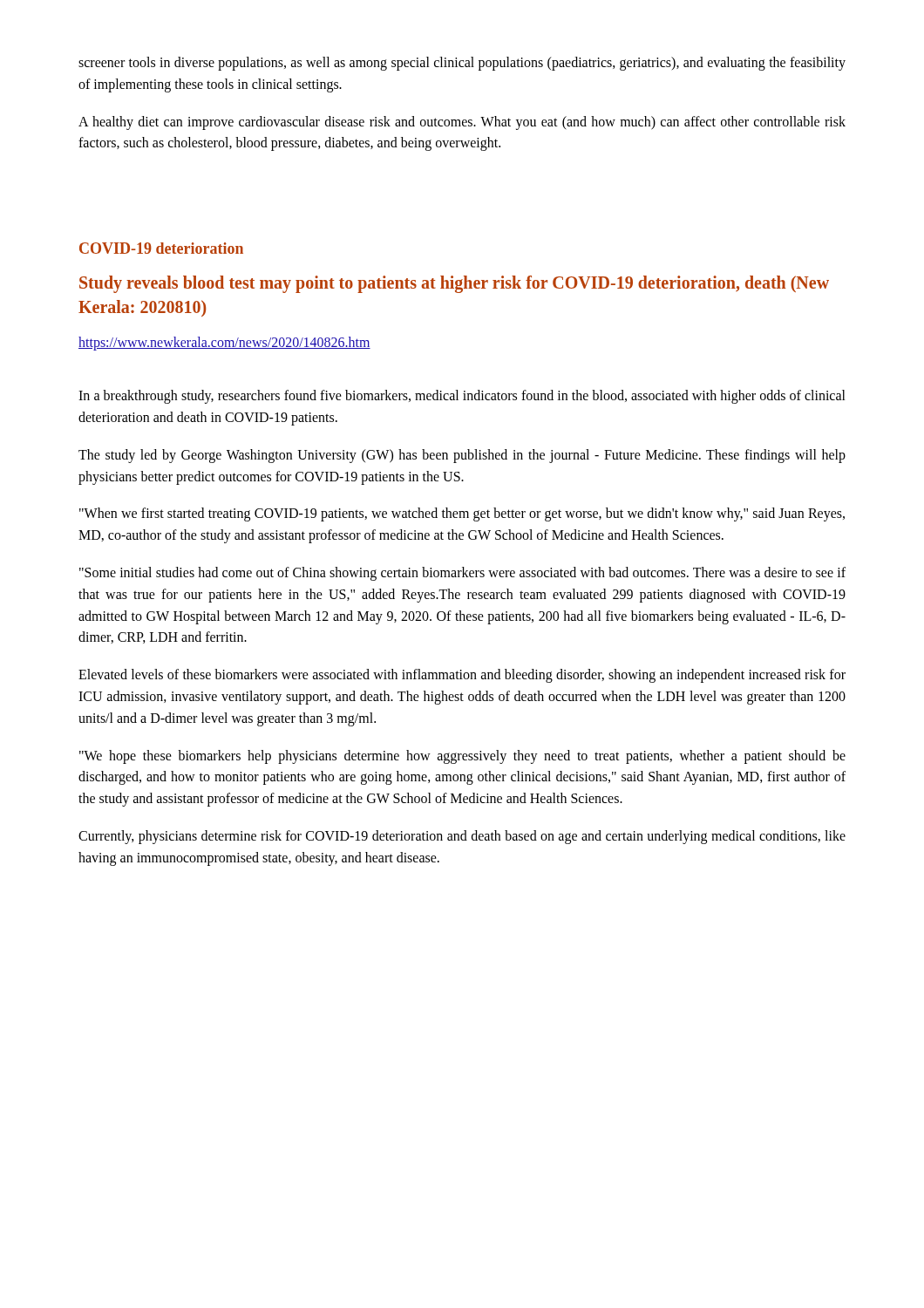The image size is (924, 1308).
Task: Select the text starting "Elevated levels of these"
Action: (x=462, y=696)
